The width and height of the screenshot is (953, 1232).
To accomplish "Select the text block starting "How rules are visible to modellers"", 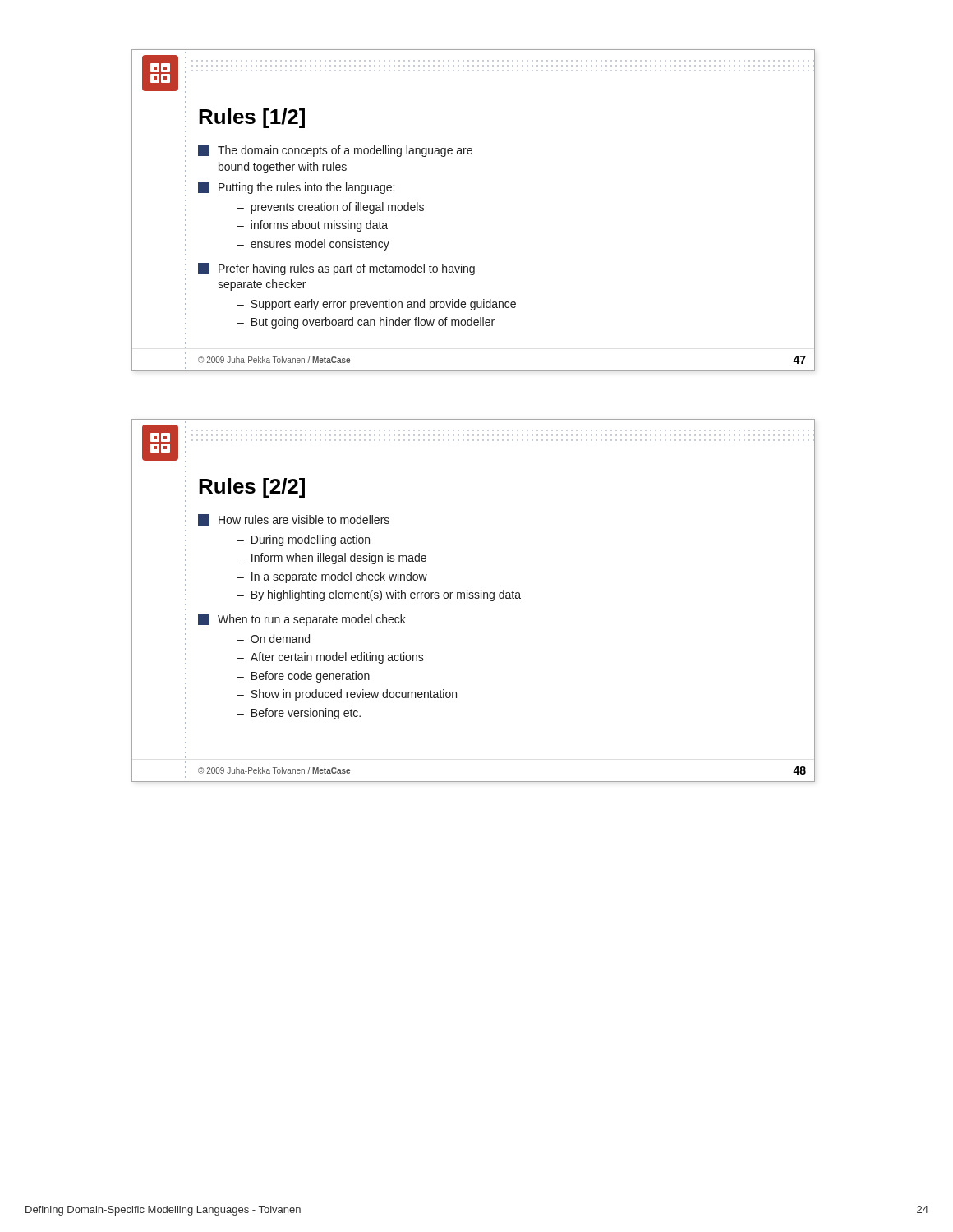I will click(x=294, y=520).
